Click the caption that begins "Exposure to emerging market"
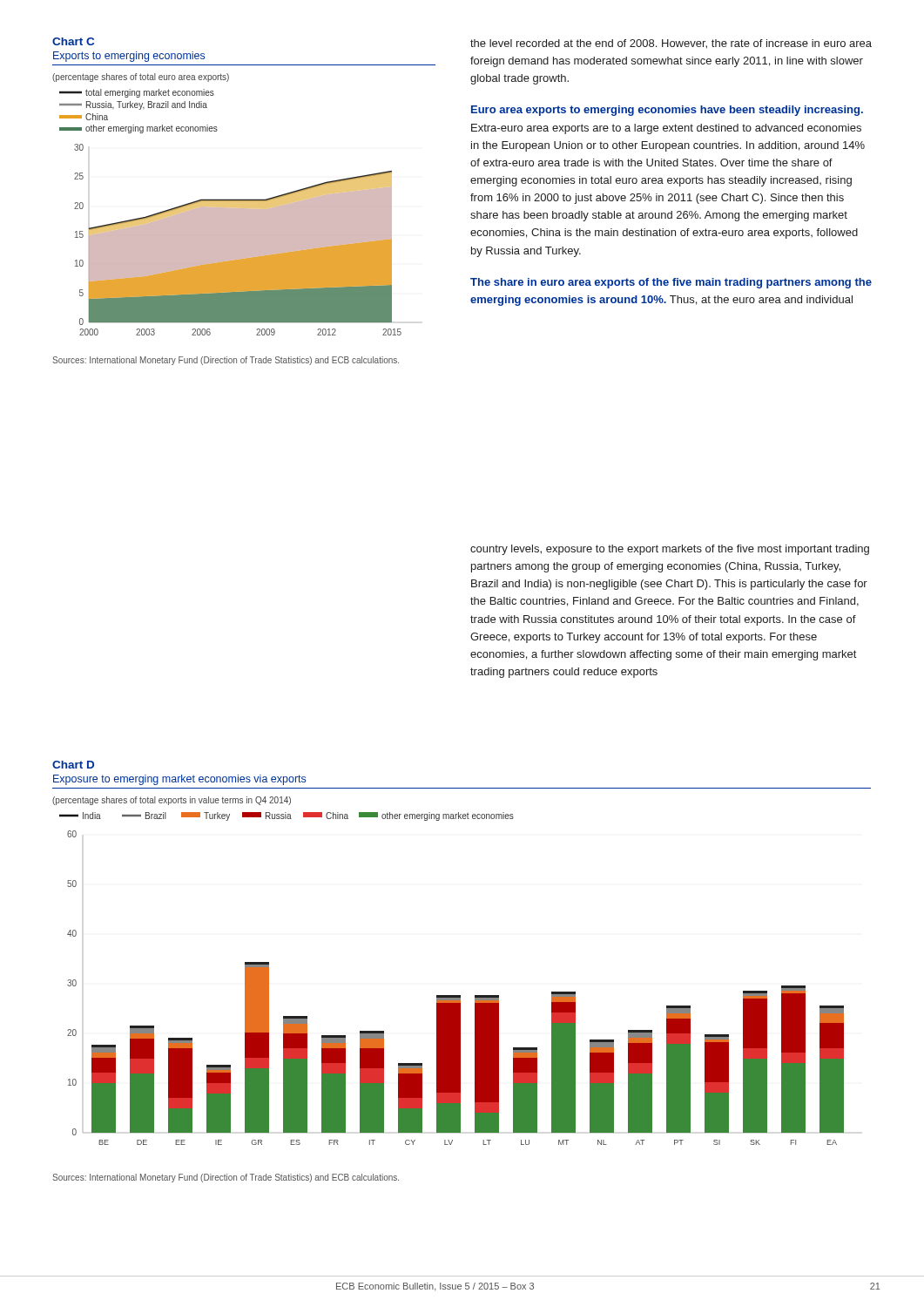The height and width of the screenshot is (1307, 924). click(179, 779)
